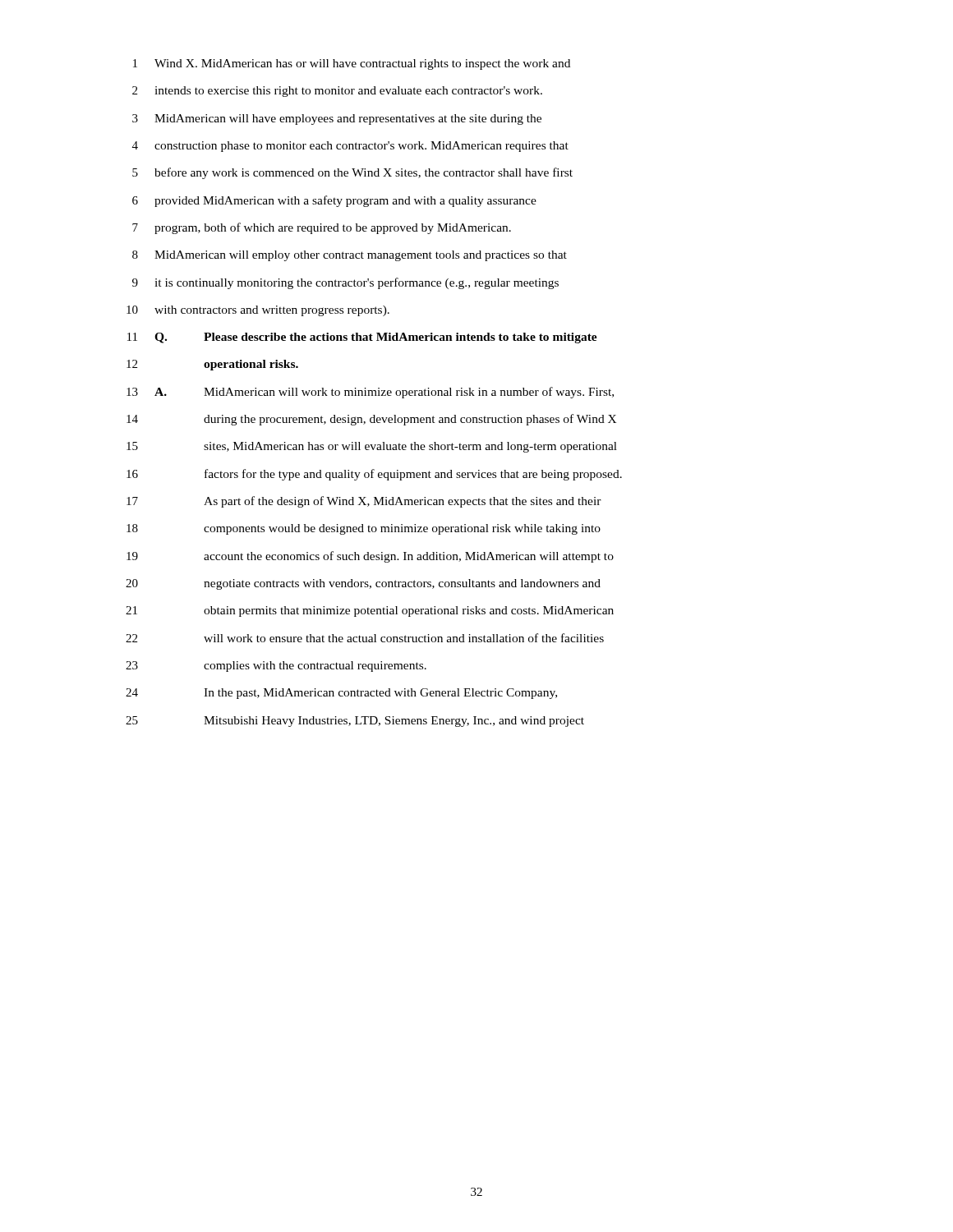
Task: Find the list item that says "23 complies with the"
Action: click(276, 667)
